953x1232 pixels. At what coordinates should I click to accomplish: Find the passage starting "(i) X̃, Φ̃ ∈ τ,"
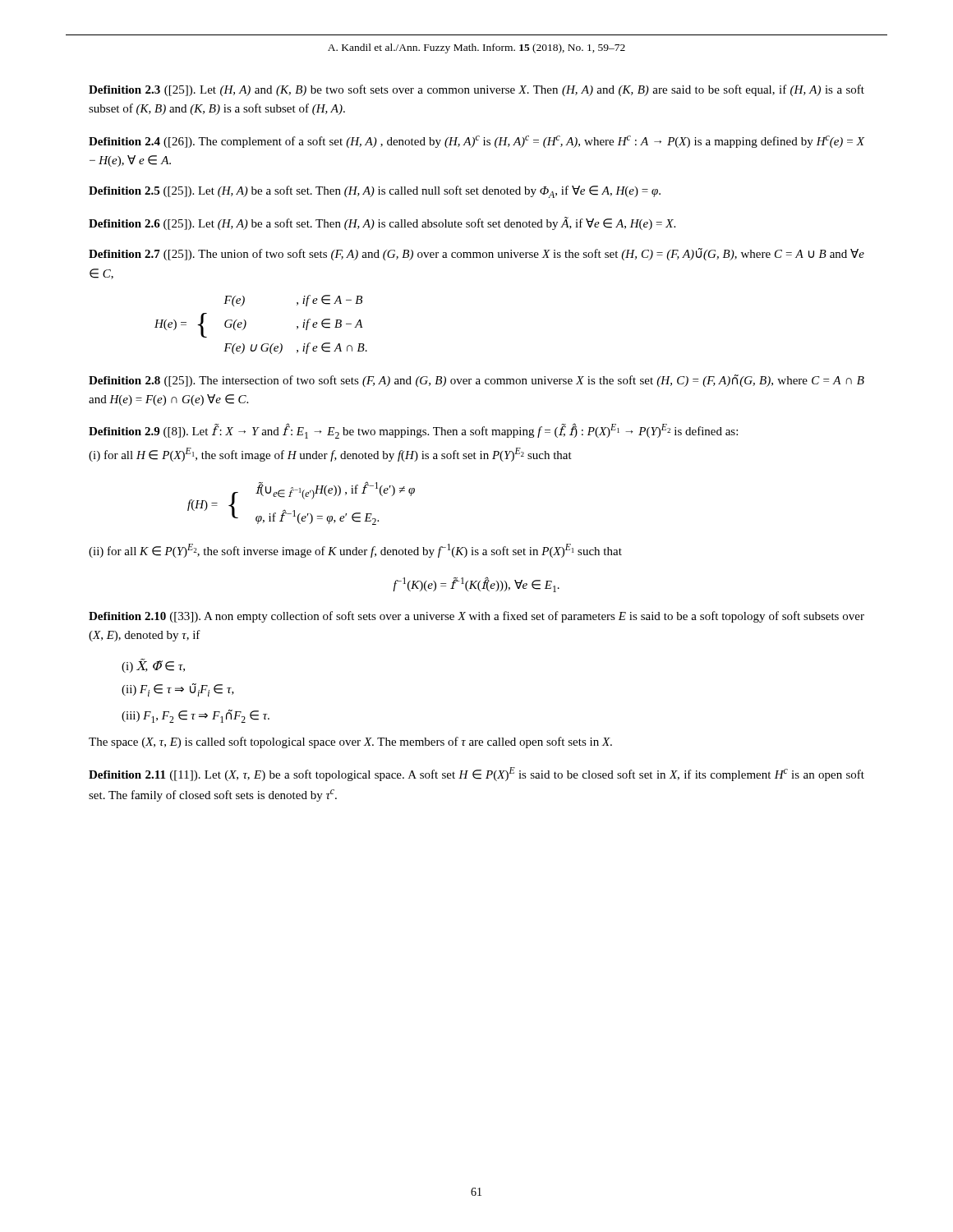[154, 666]
